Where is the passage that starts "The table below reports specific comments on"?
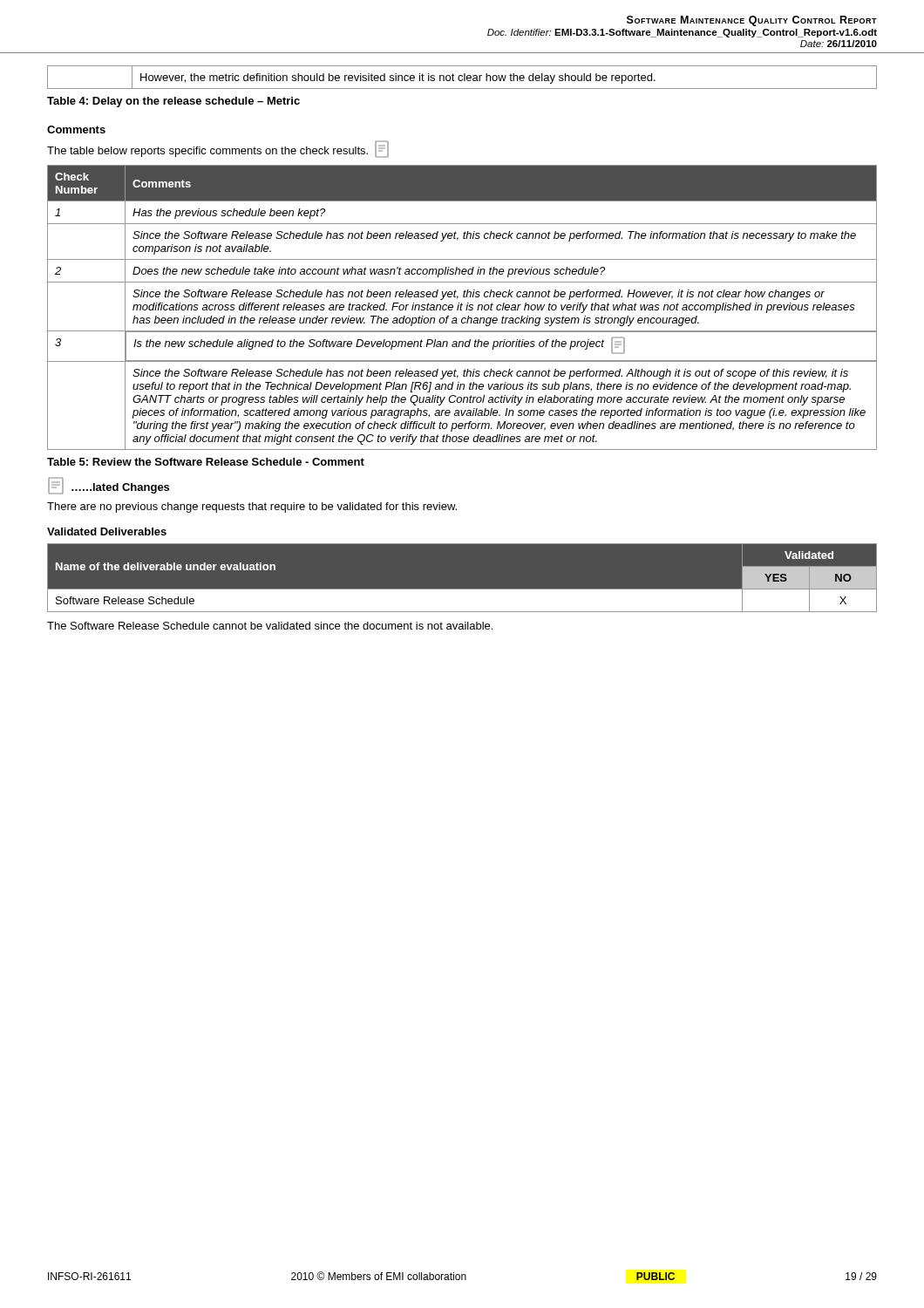 (220, 150)
